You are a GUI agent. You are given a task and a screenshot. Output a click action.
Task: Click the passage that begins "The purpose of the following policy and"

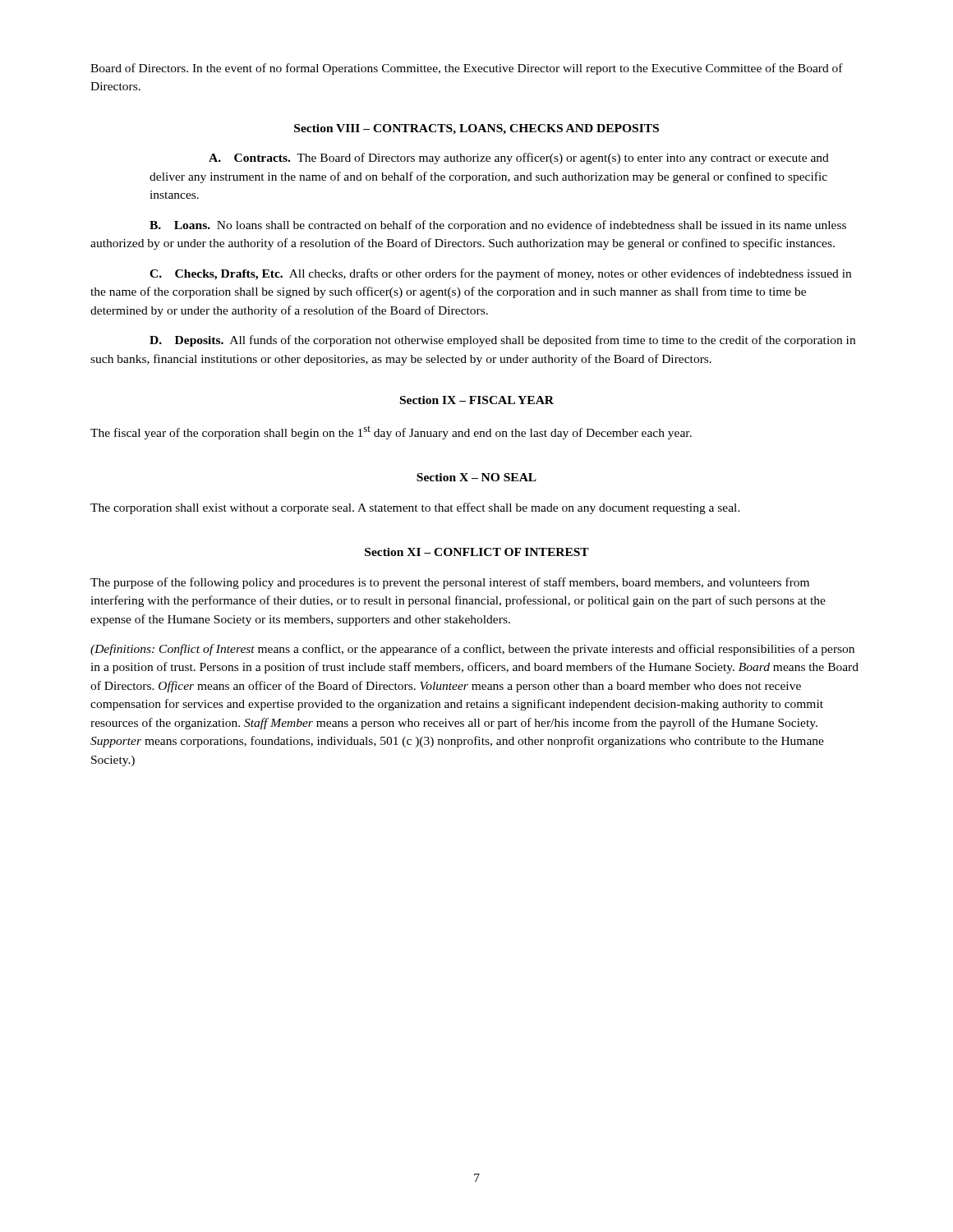coord(476,601)
